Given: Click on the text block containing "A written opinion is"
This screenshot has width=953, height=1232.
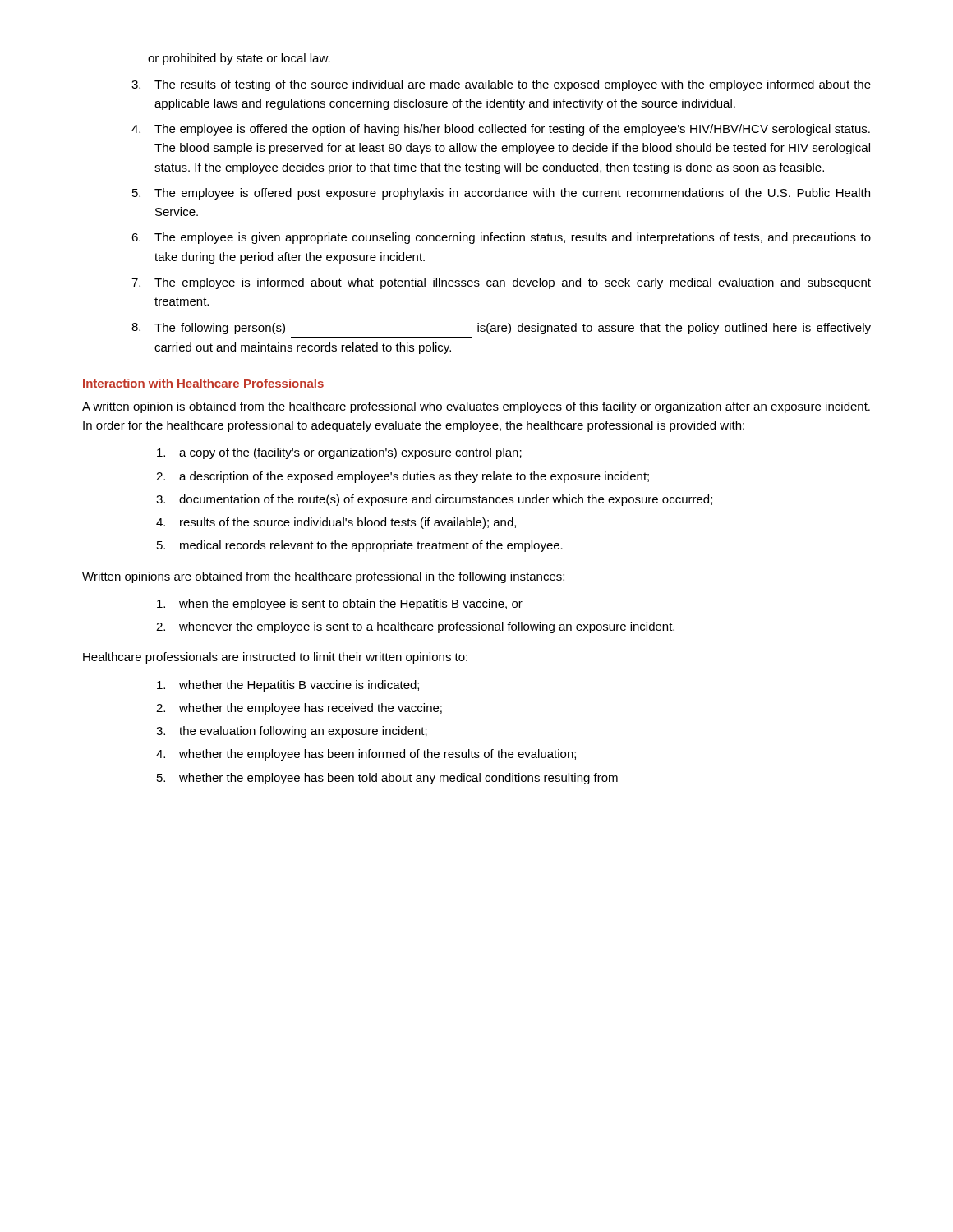Looking at the screenshot, I should tap(476, 416).
